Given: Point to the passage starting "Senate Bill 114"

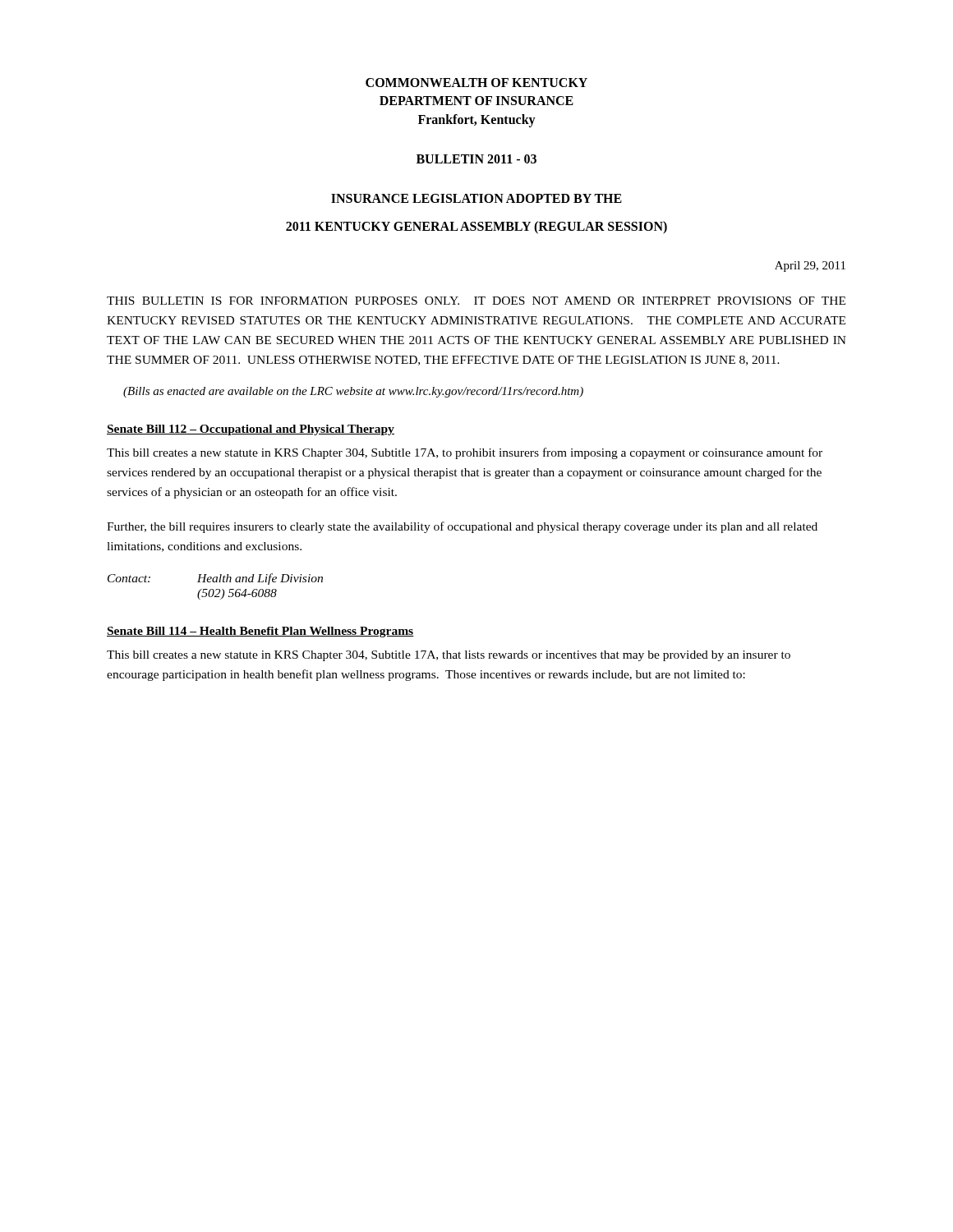Looking at the screenshot, I should click(260, 631).
